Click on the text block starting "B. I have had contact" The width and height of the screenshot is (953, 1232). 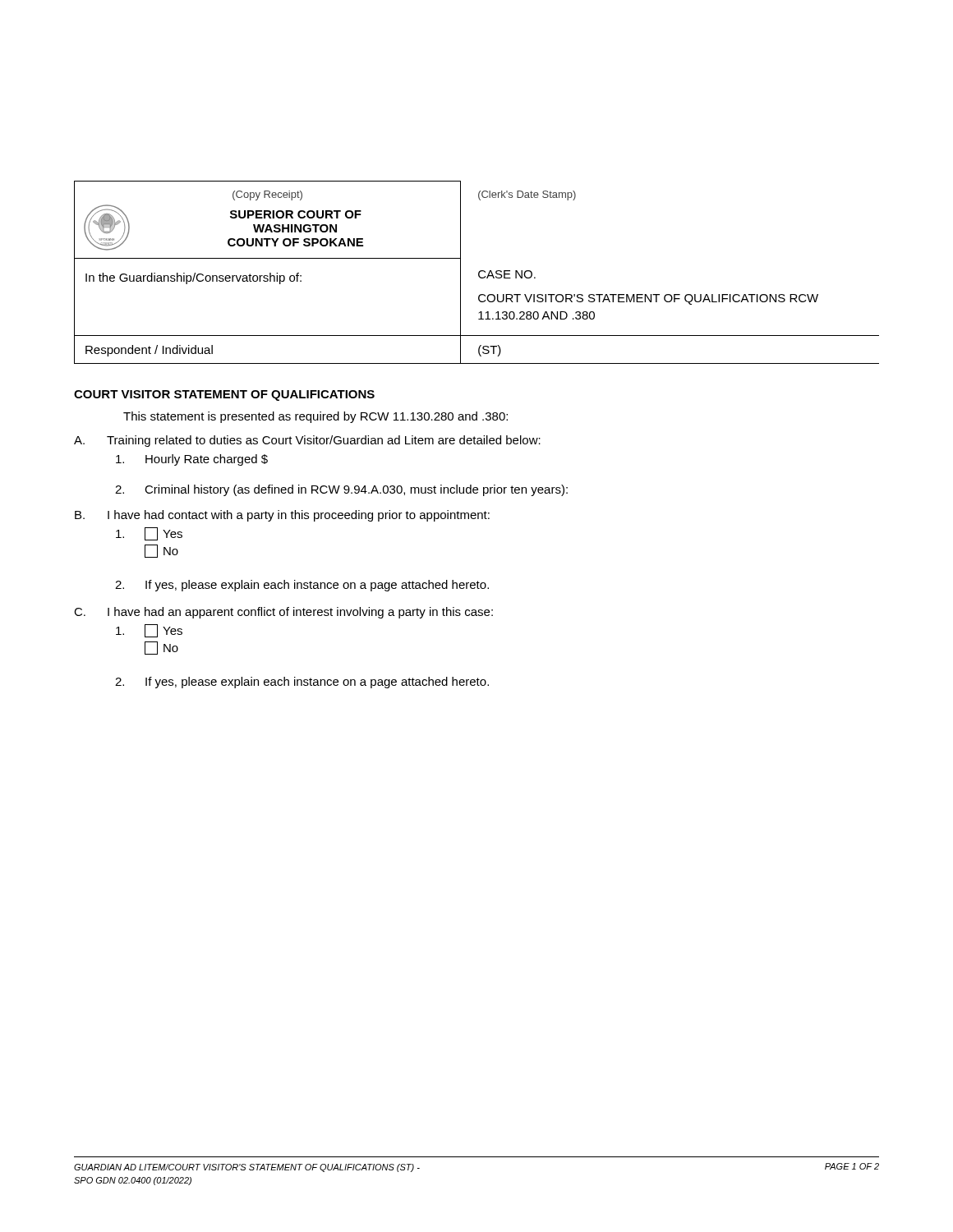pyautogui.click(x=282, y=516)
